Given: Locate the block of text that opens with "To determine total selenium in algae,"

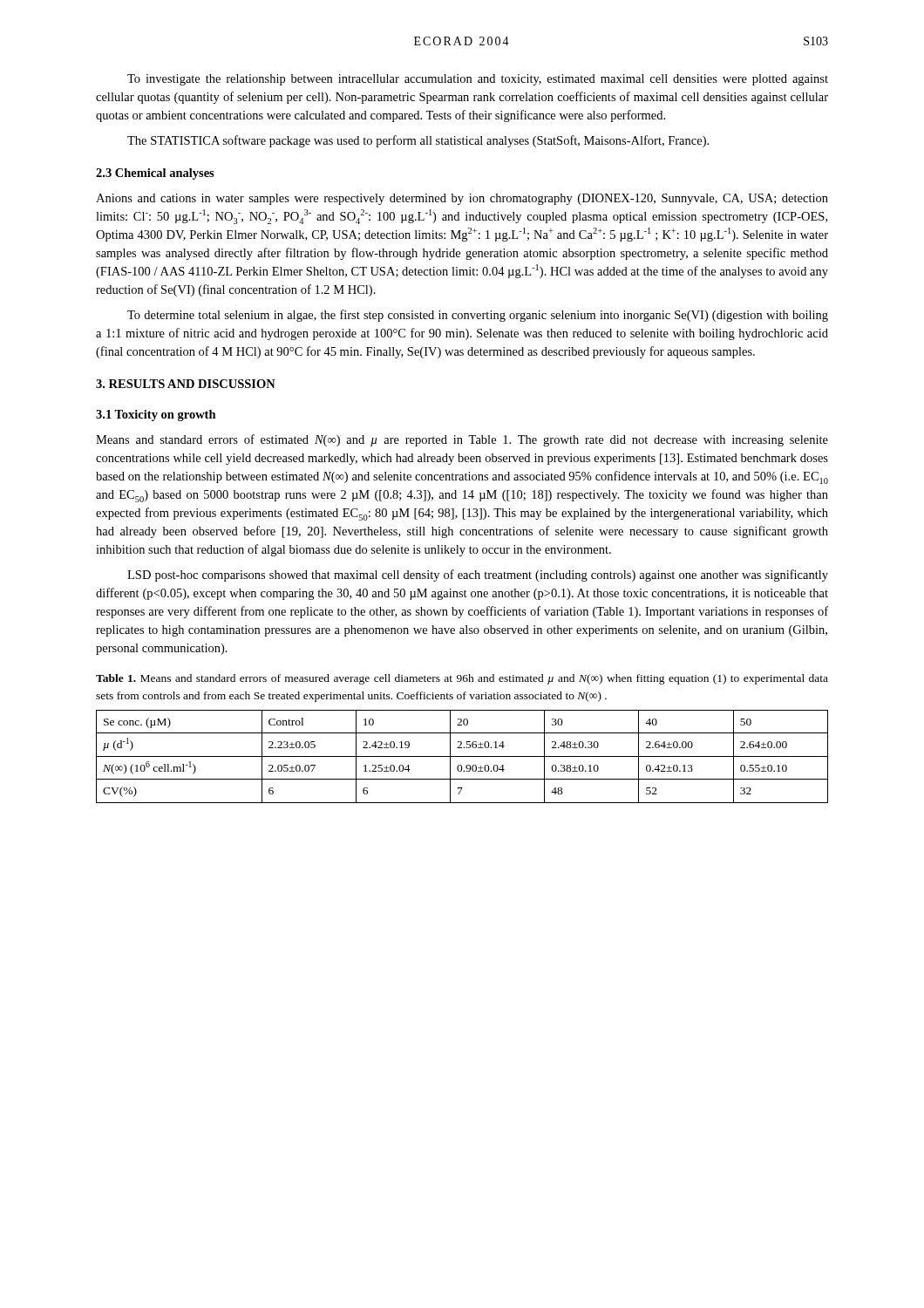Looking at the screenshot, I should click(x=462, y=334).
